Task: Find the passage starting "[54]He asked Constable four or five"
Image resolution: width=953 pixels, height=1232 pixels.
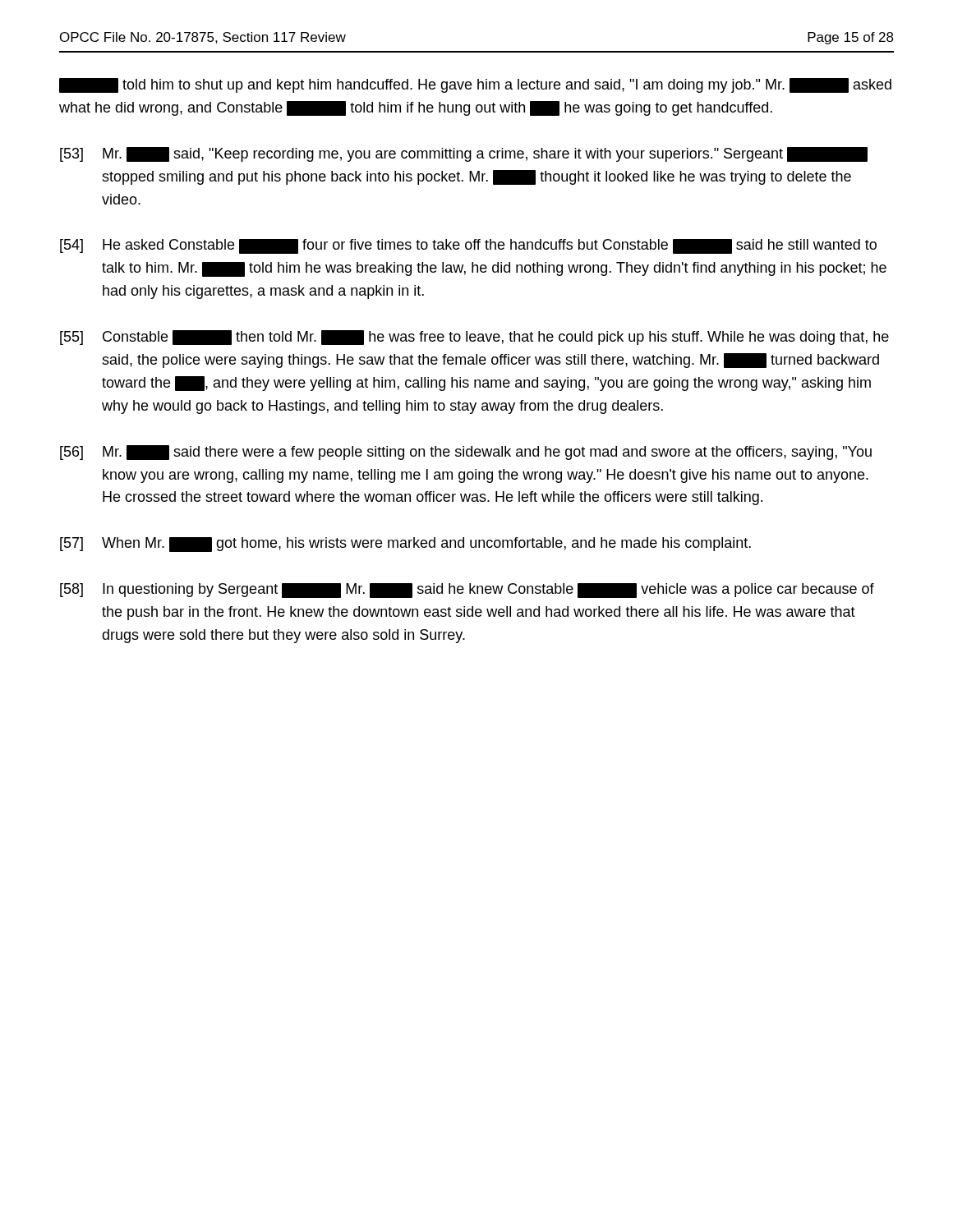Action: tap(475, 269)
